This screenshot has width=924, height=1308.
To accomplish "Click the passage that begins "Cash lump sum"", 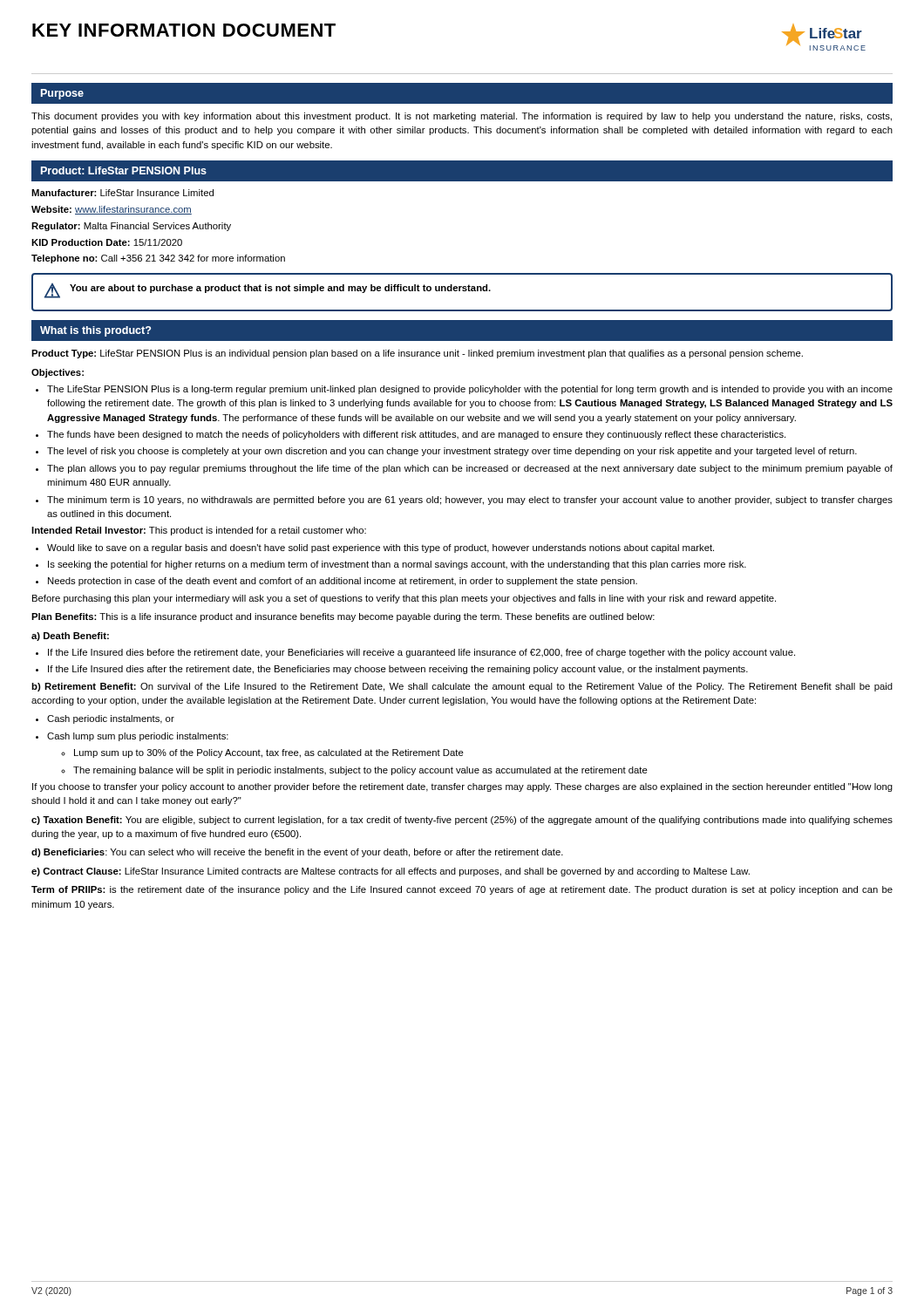I will pos(470,754).
